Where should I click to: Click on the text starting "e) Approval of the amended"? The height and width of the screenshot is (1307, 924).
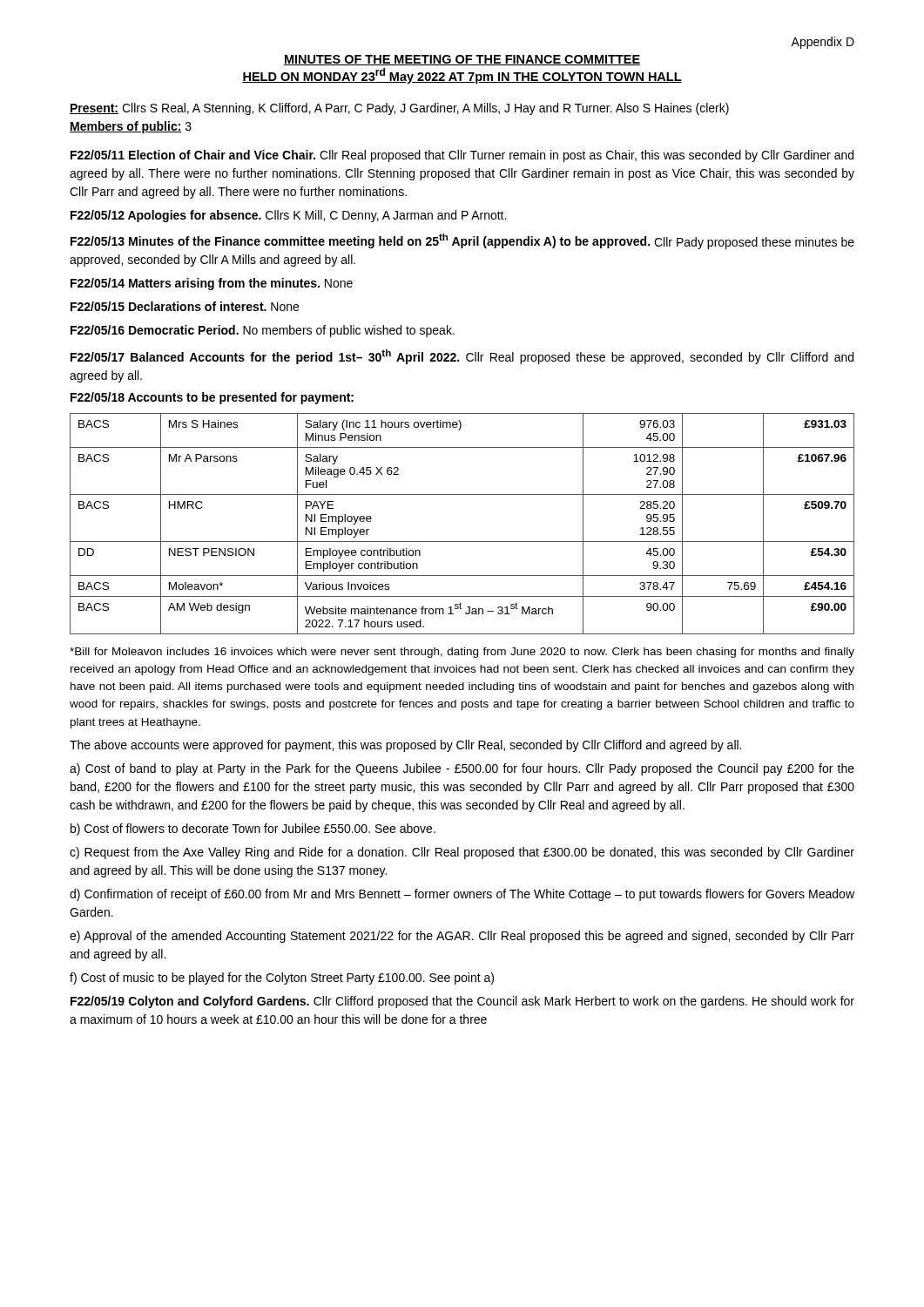pyautogui.click(x=462, y=945)
